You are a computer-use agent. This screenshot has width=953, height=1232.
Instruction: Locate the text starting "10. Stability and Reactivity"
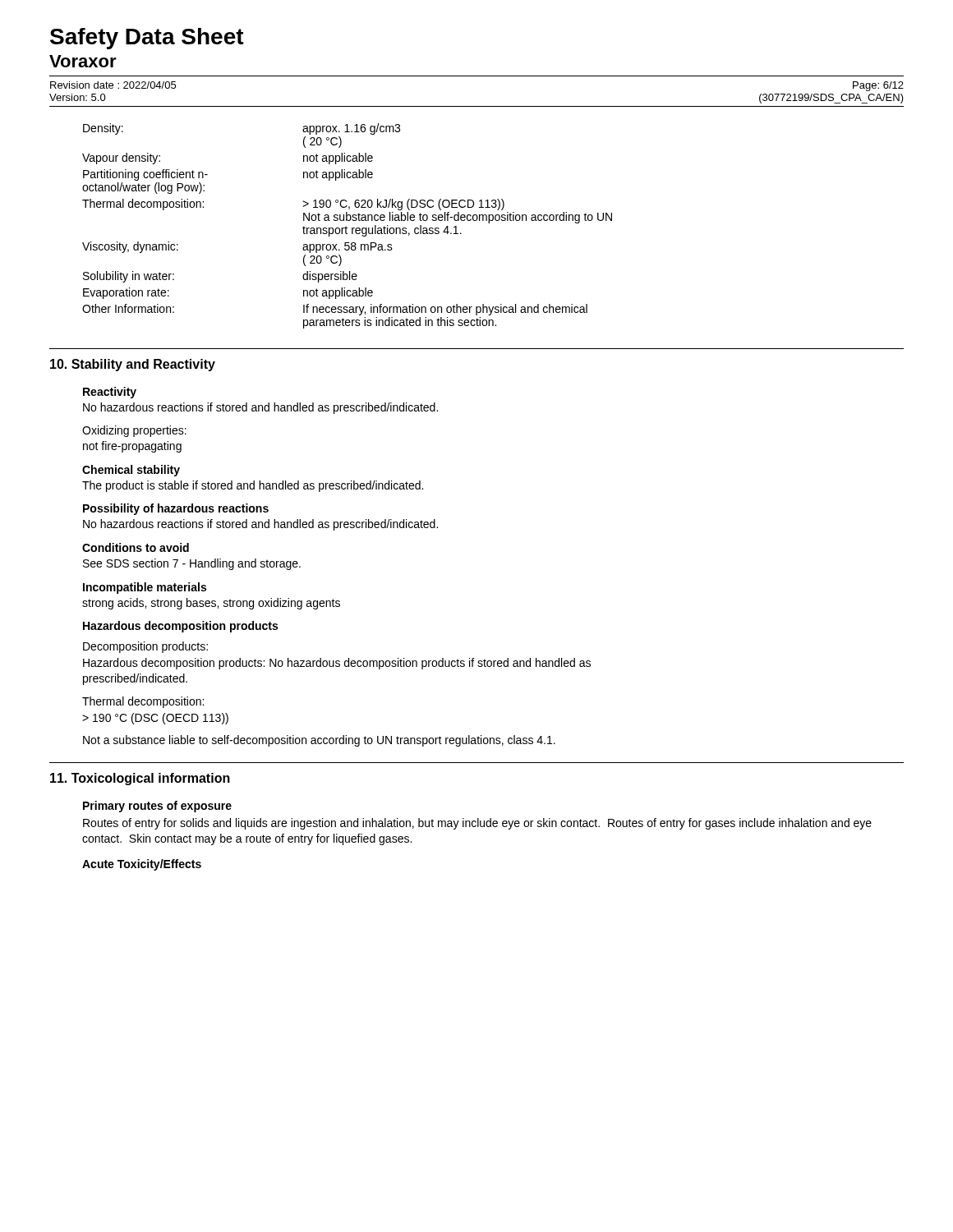pyautogui.click(x=132, y=364)
